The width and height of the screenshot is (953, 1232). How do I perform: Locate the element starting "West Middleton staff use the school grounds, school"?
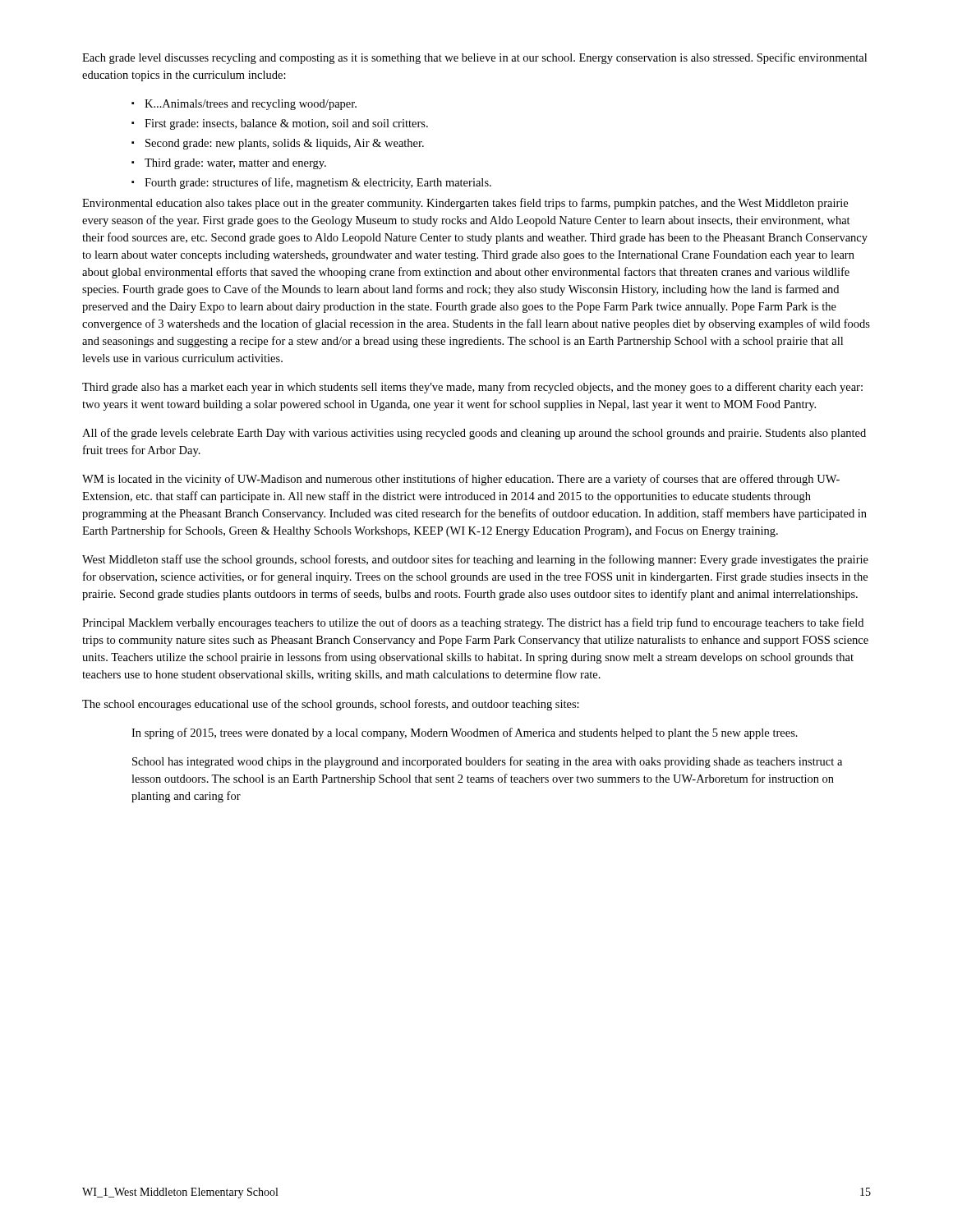tap(476, 577)
